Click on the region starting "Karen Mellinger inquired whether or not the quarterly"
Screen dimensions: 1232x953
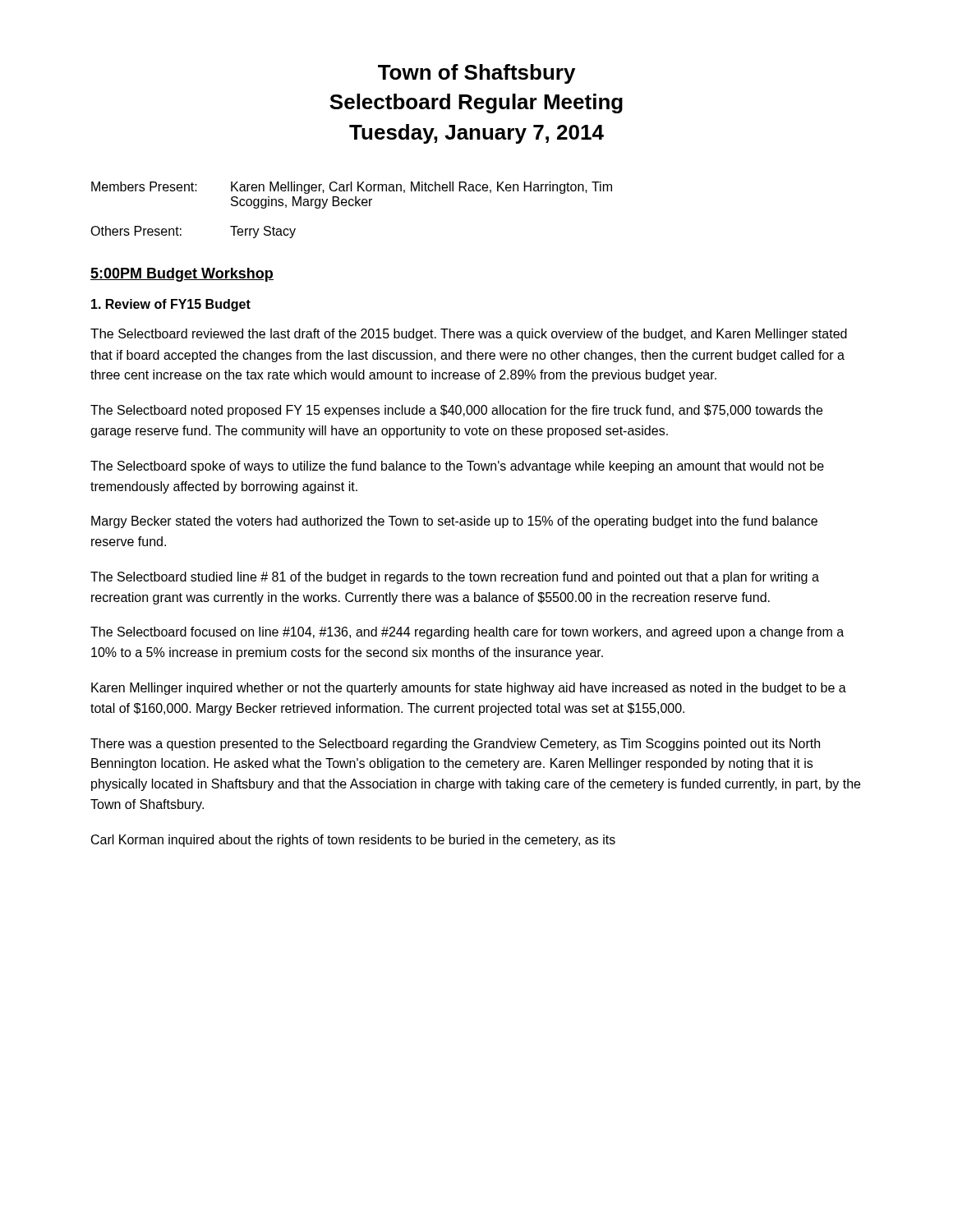pos(468,698)
